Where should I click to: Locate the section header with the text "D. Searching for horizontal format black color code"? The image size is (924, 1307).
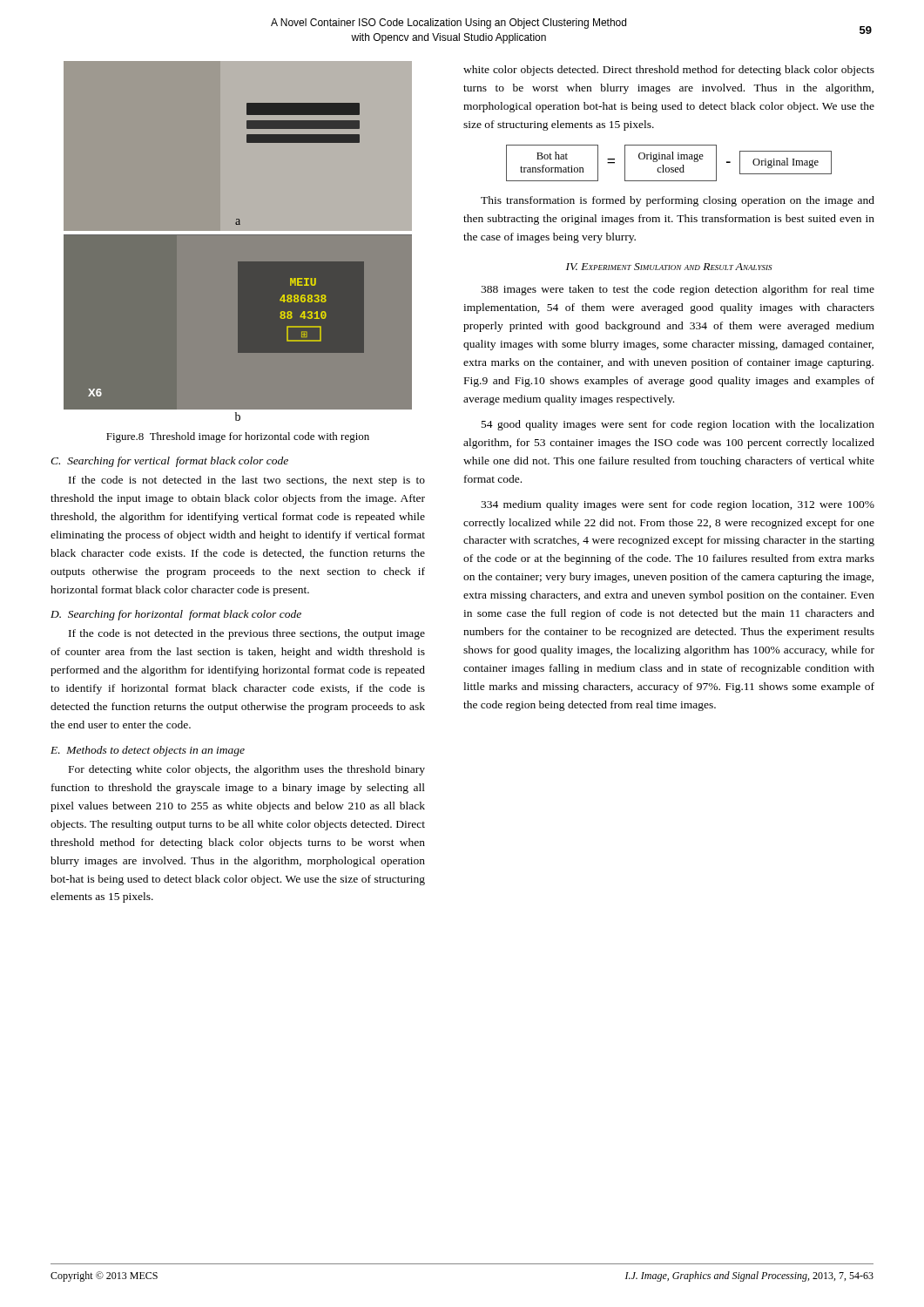pyautogui.click(x=176, y=614)
